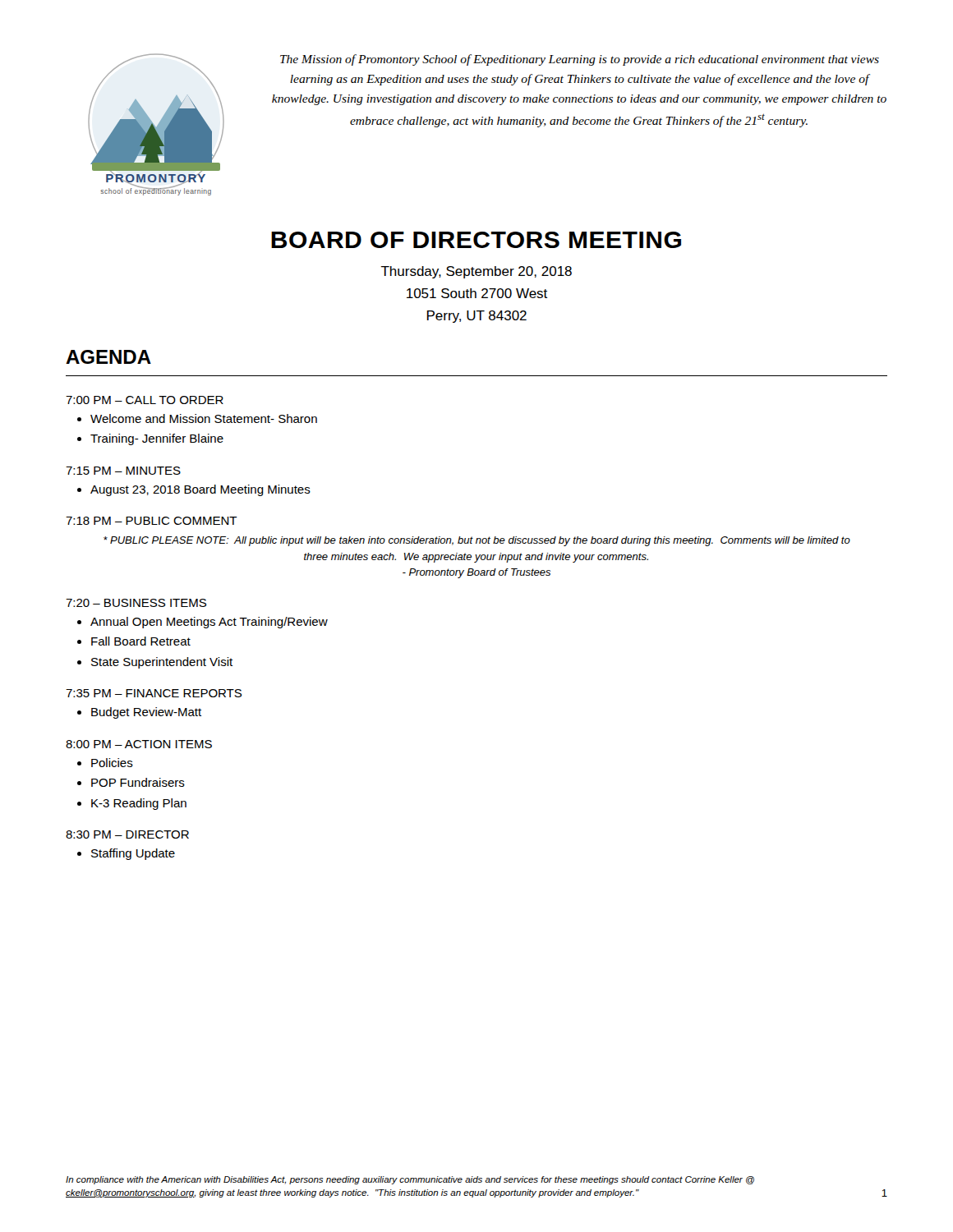Click on the region starting "August 23, 2018 Board Meeting"
The height and width of the screenshot is (1232, 953).
tap(200, 489)
